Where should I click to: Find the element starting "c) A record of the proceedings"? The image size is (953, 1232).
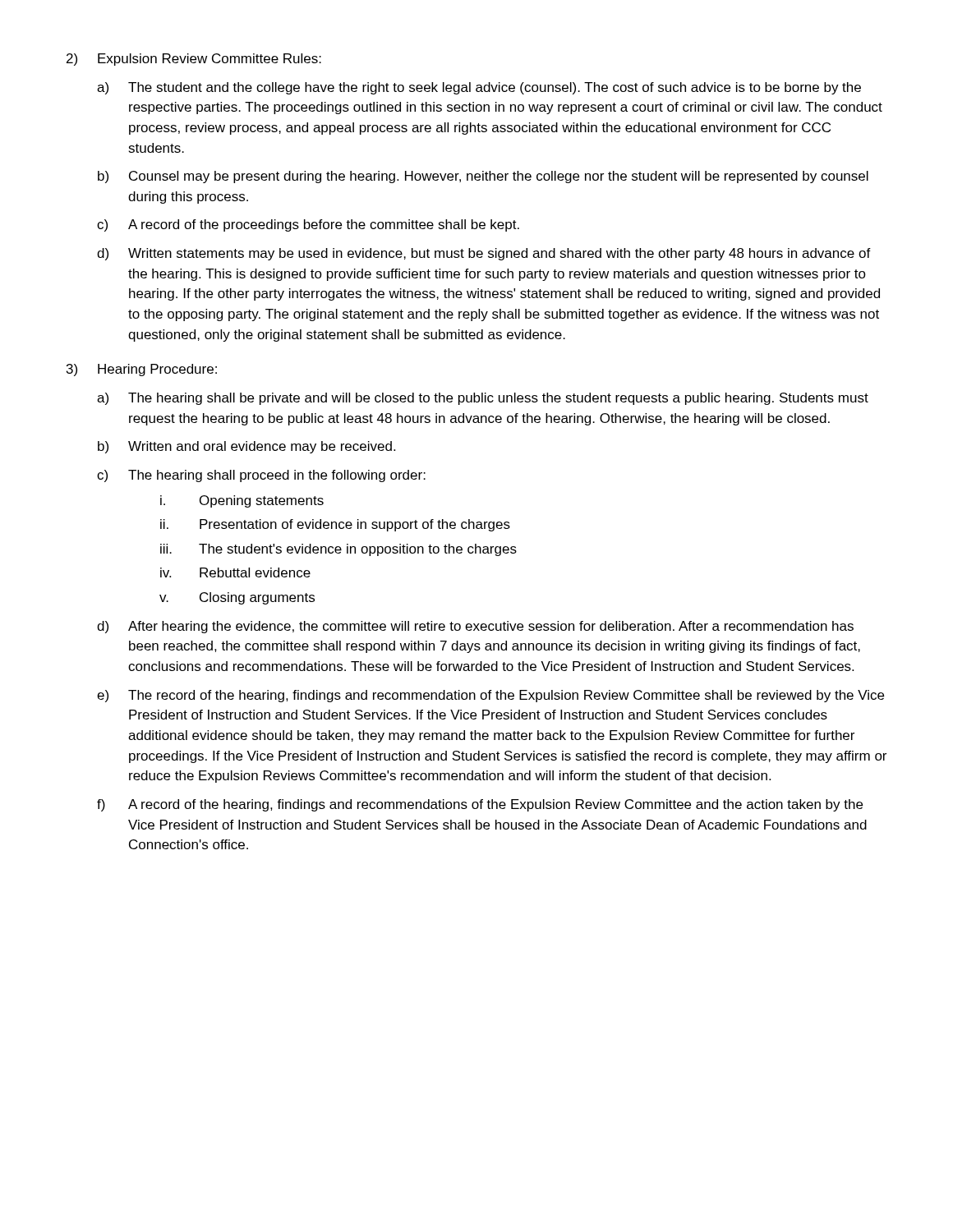(x=309, y=226)
